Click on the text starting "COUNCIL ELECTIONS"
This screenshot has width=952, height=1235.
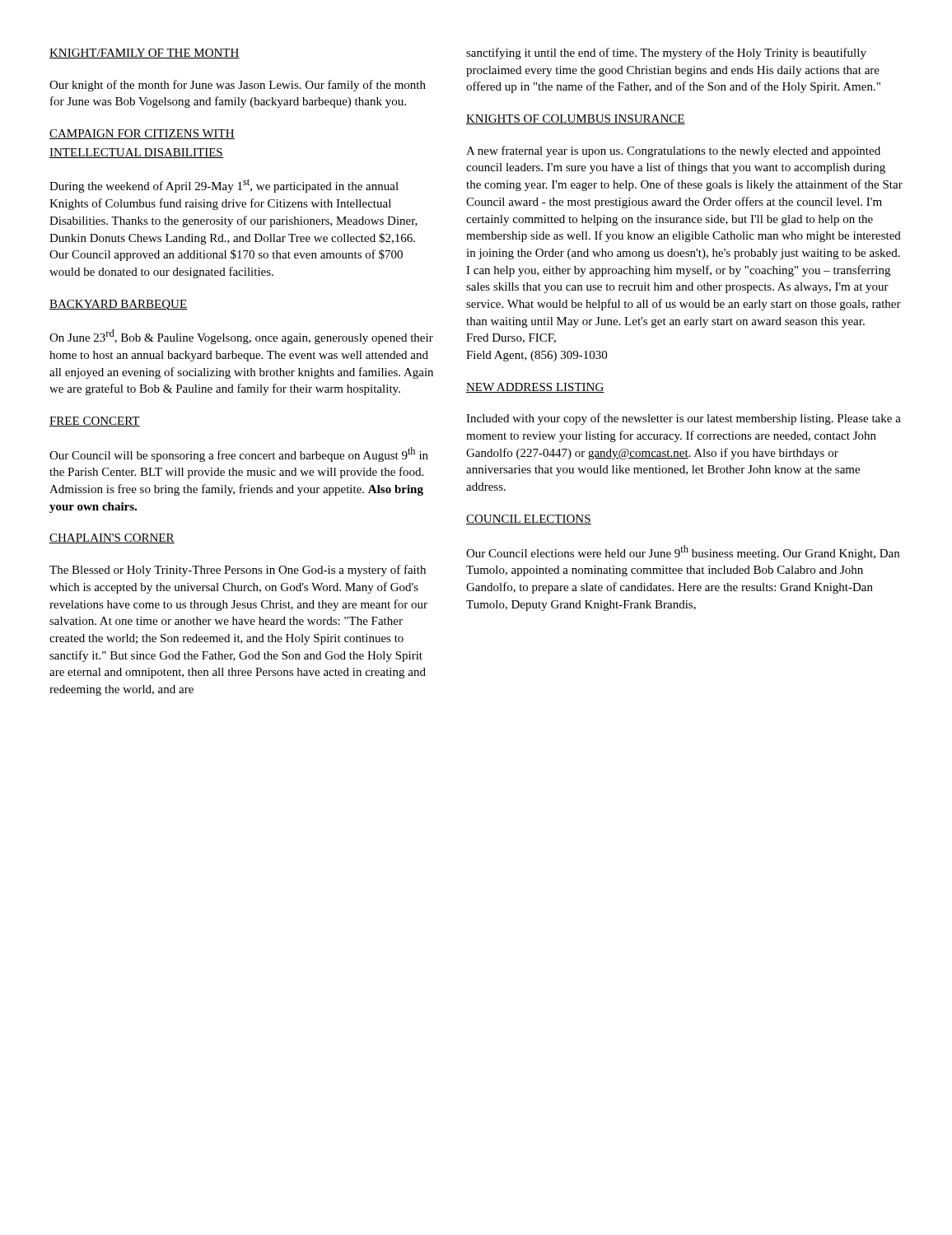click(529, 520)
